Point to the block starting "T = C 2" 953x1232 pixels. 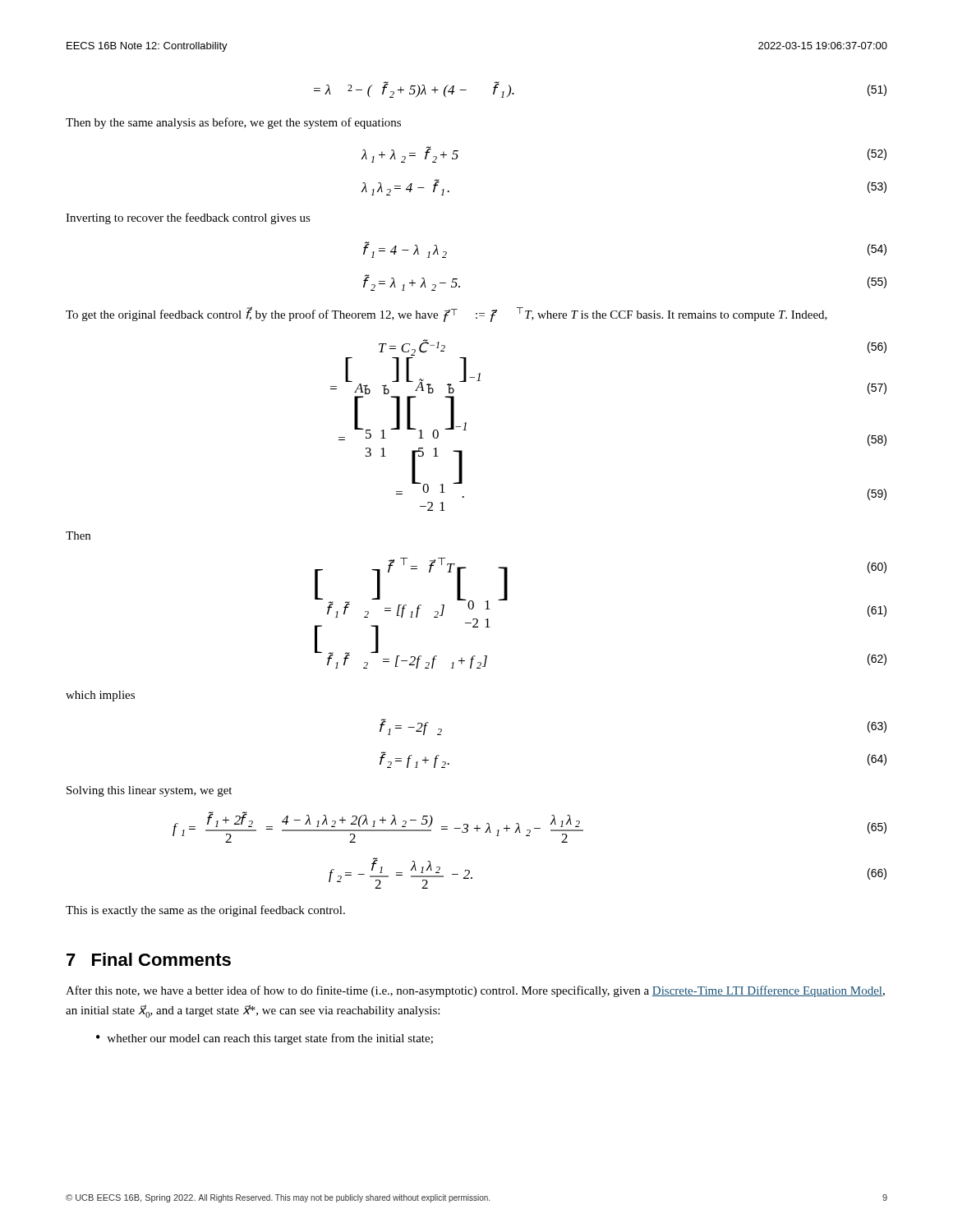(403, 347)
